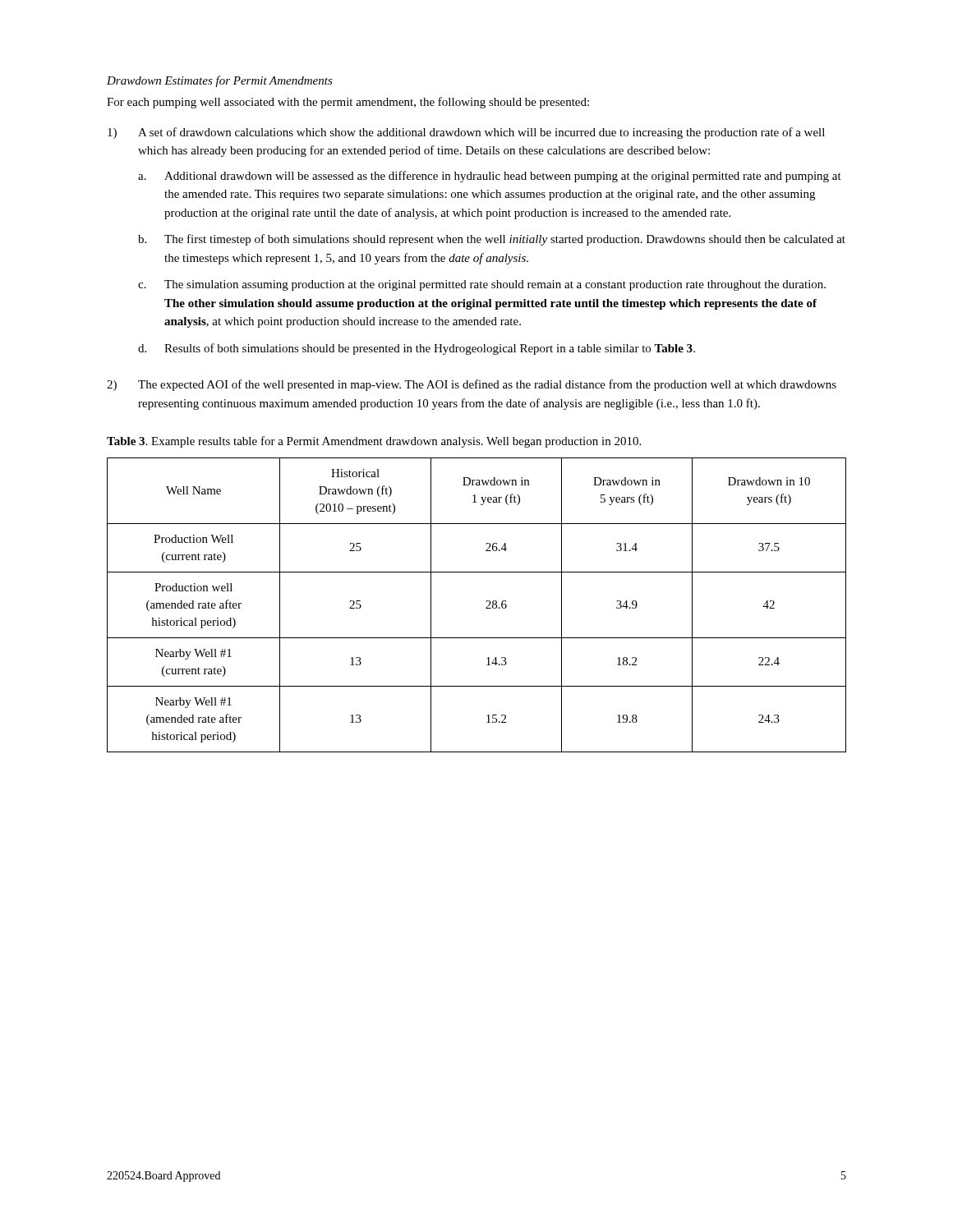Locate the text block starting "Drawdown Estimates for Permit Amendments"

(220, 81)
